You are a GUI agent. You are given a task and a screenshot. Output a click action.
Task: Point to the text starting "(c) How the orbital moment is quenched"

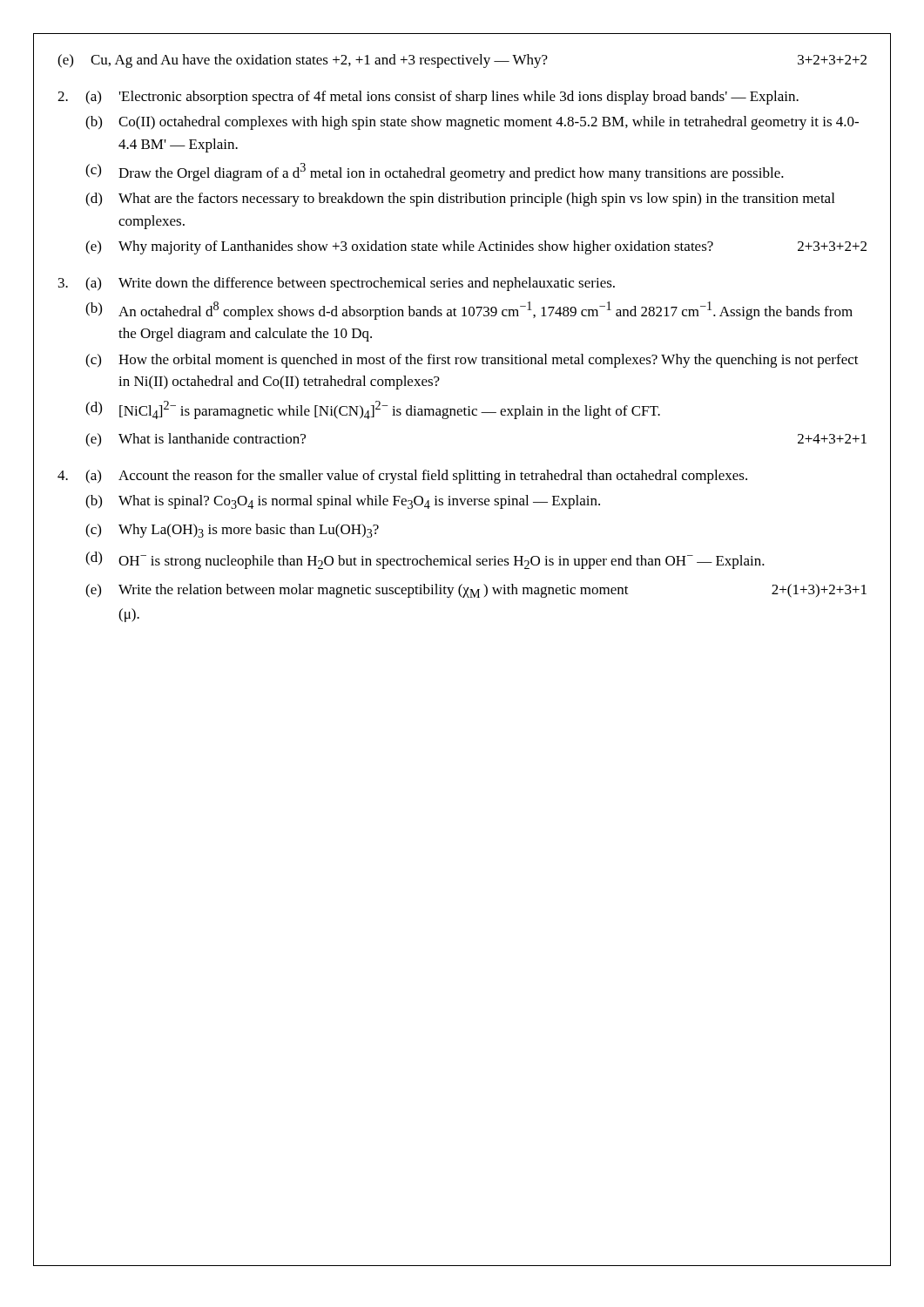(x=462, y=371)
